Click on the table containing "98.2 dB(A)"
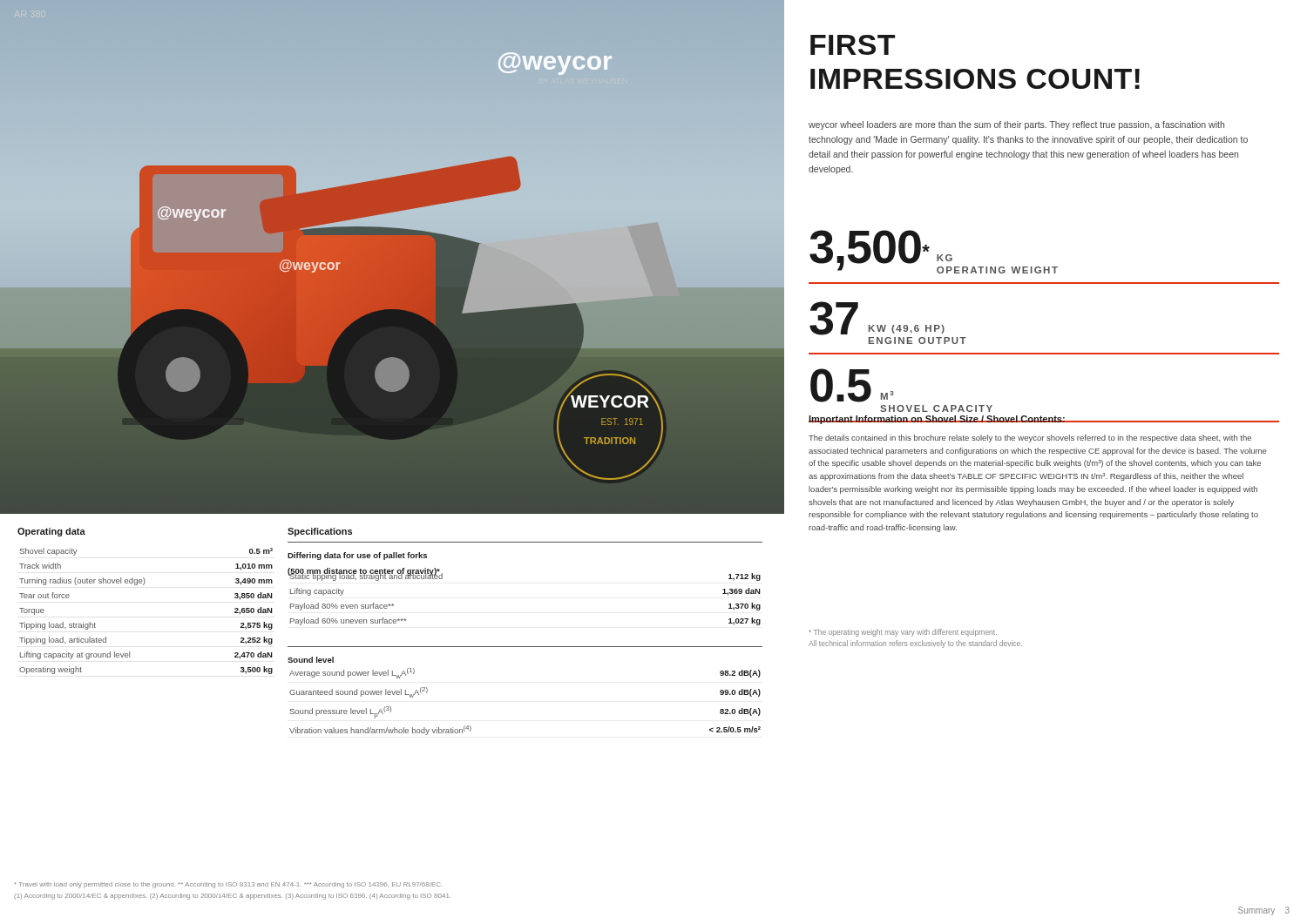Viewport: 1307px width, 924px height. point(525,701)
